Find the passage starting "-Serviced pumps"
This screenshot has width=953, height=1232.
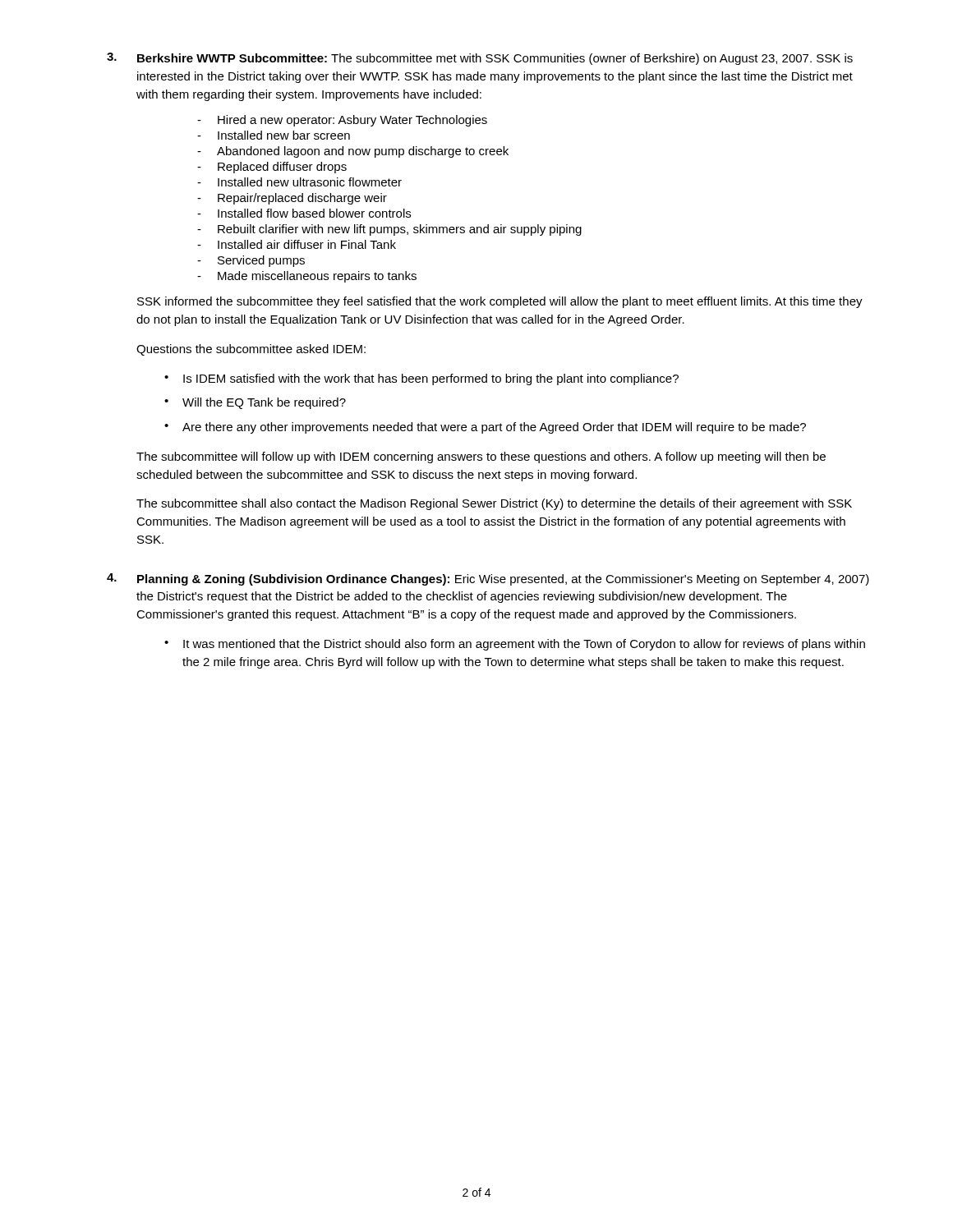point(251,260)
